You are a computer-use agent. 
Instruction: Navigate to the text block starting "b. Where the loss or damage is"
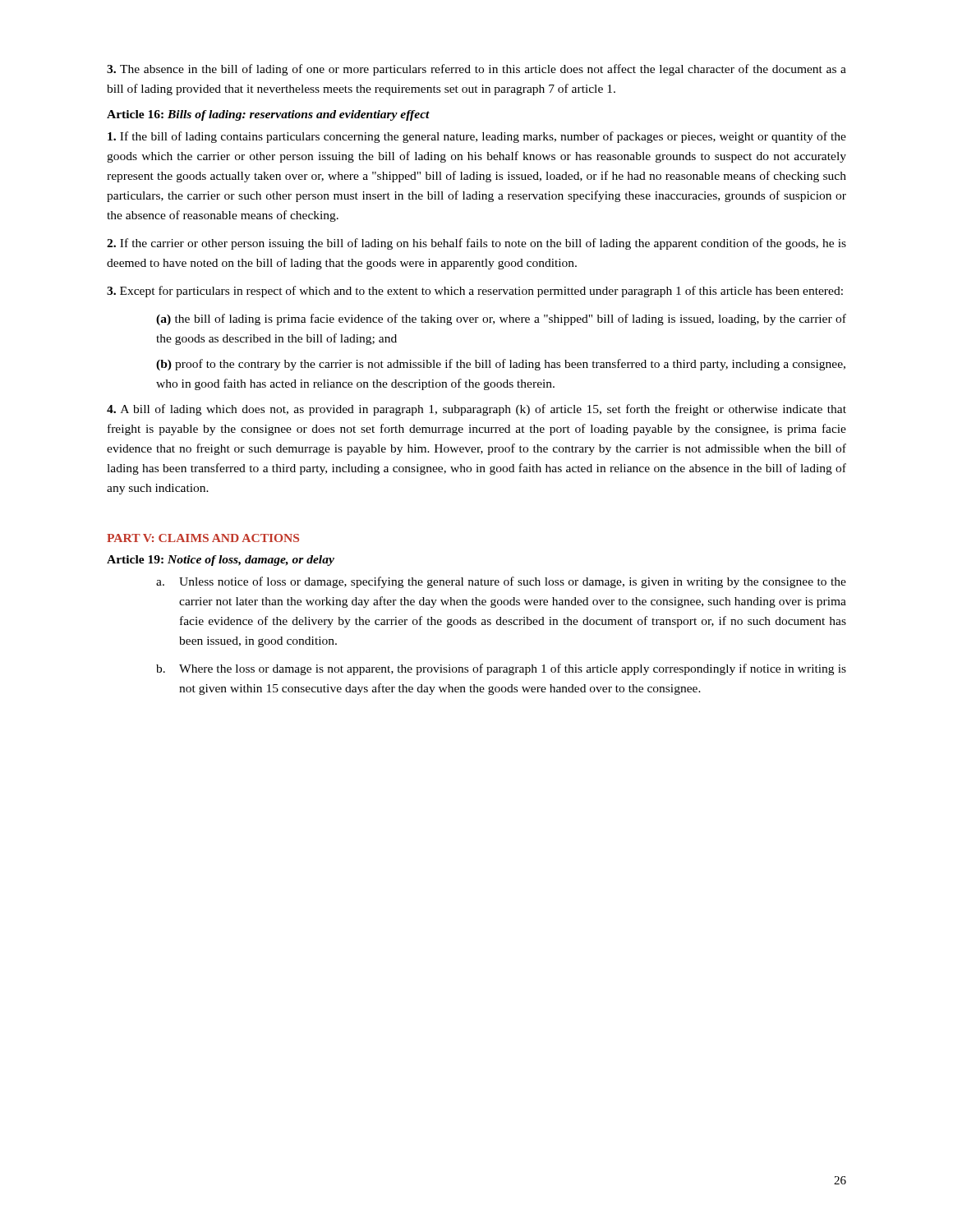pyautogui.click(x=501, y=679)
